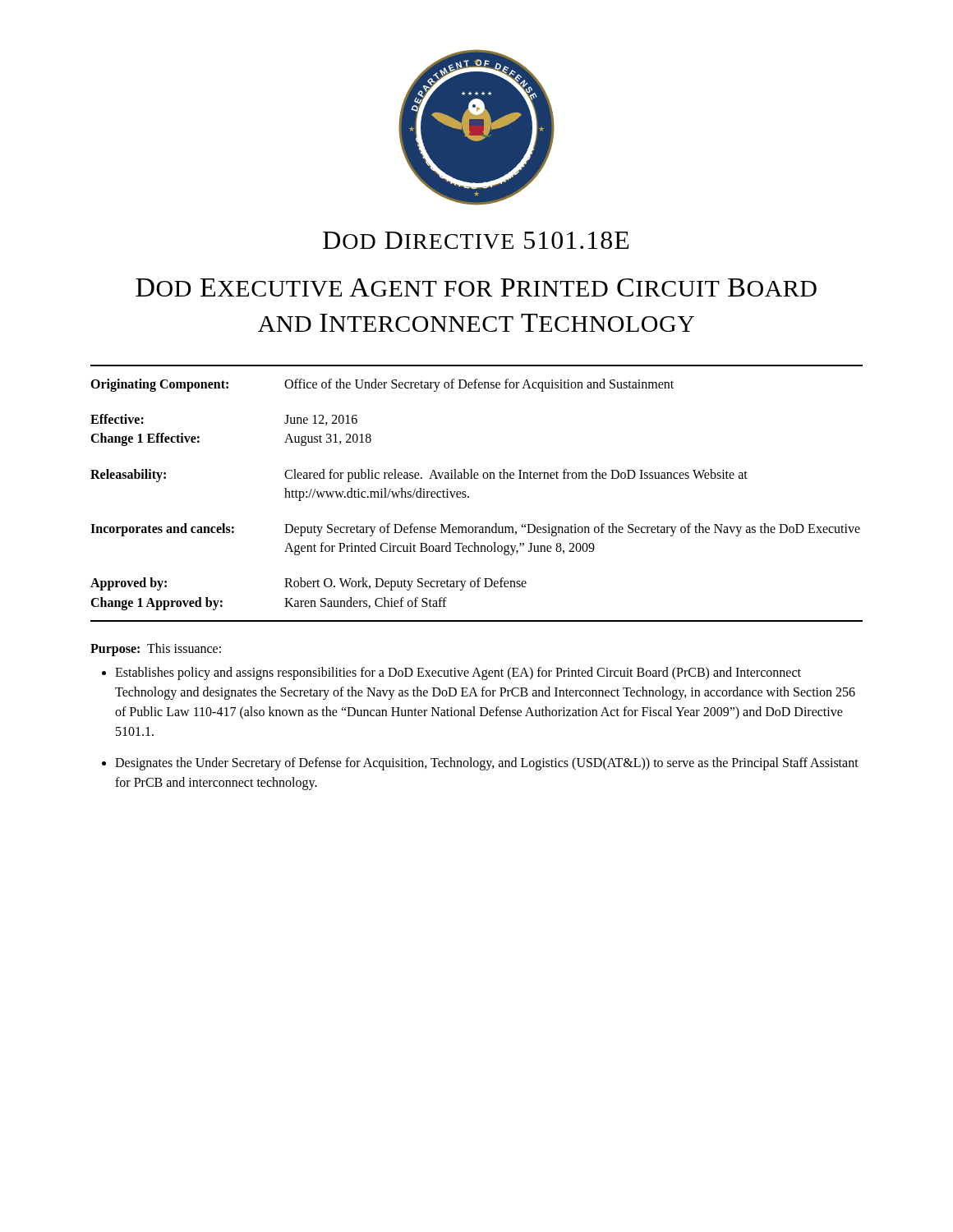Click on the table containing "Approved by: Change"
Viewport: 953px width, 1232px height.
(x=476, y=493)
